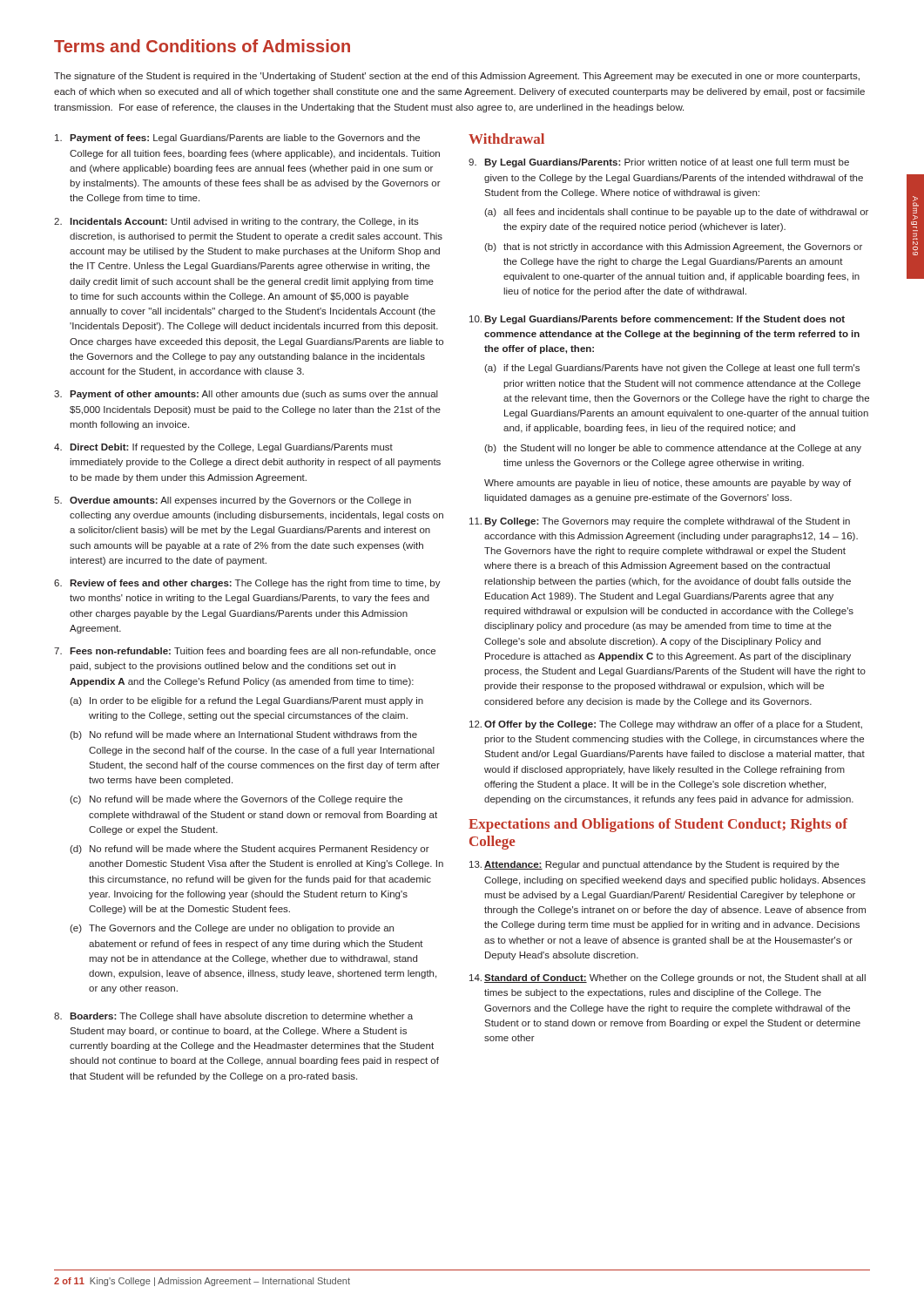Where is the passage that starts "8. Boarders: The College shall"?
The height and width of the screenshot is (1307, 924).
click(249, 1046)
